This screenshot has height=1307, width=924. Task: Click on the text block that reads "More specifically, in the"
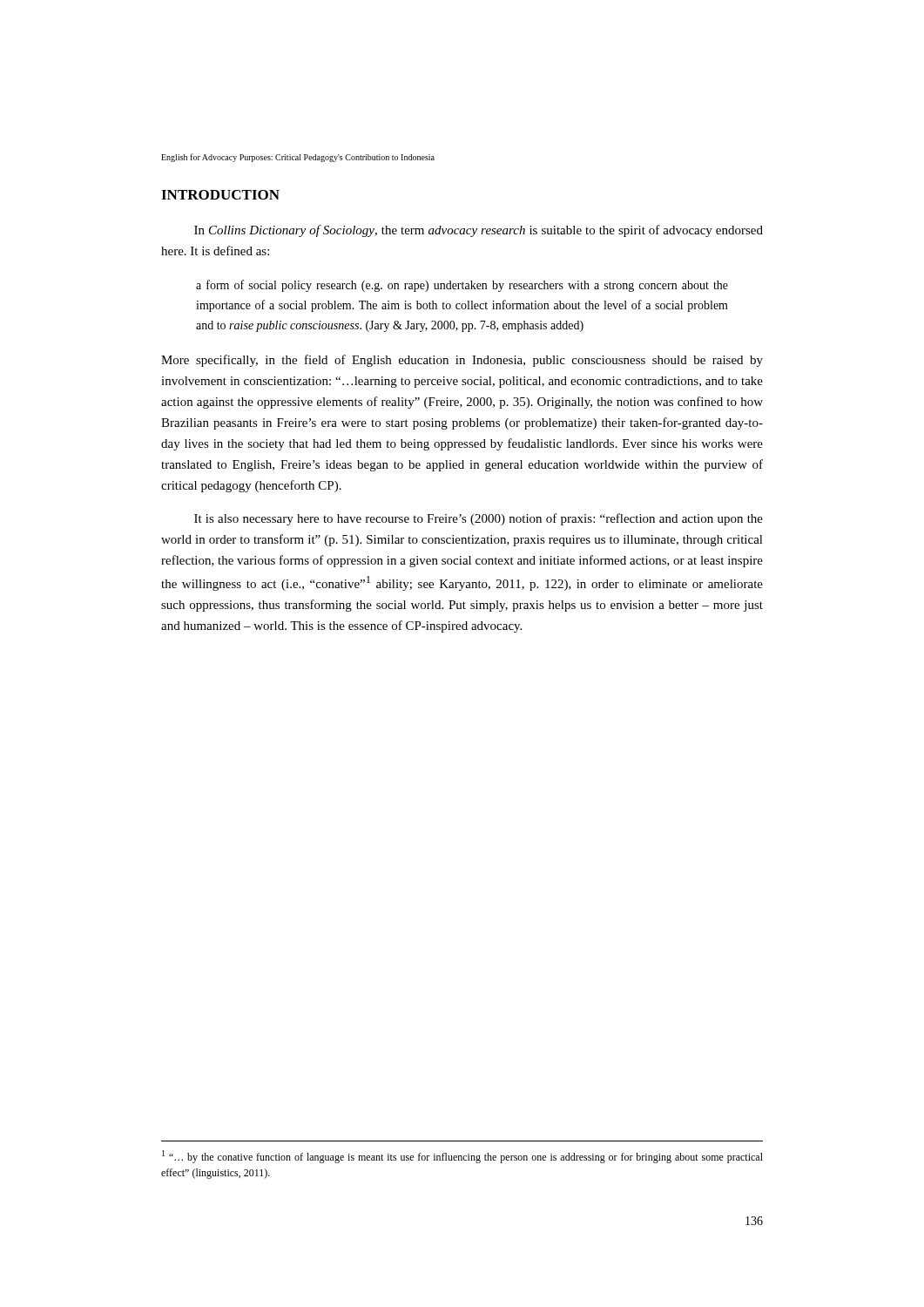point(462,423)
